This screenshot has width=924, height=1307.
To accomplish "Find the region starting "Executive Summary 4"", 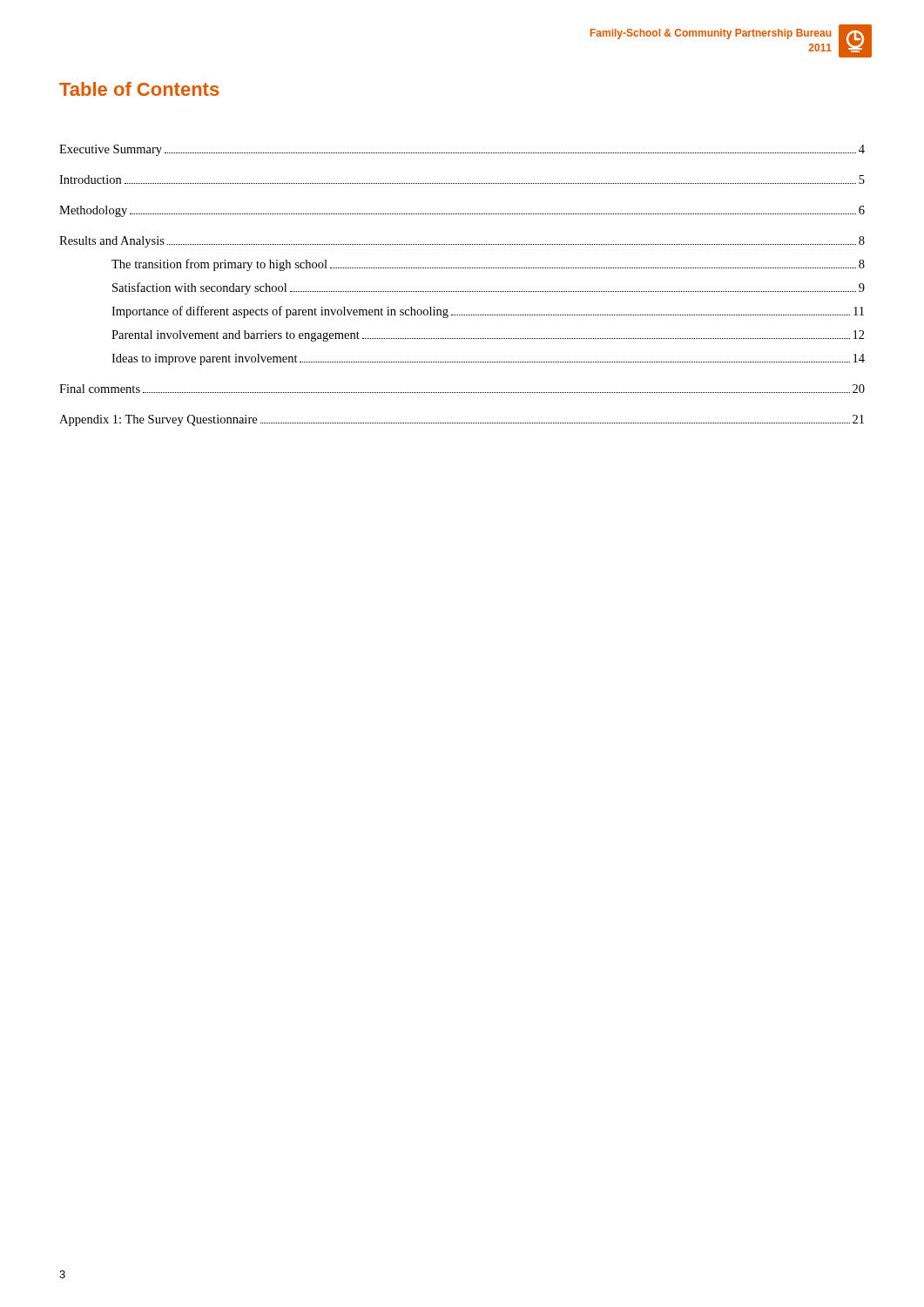I will 462,149.
